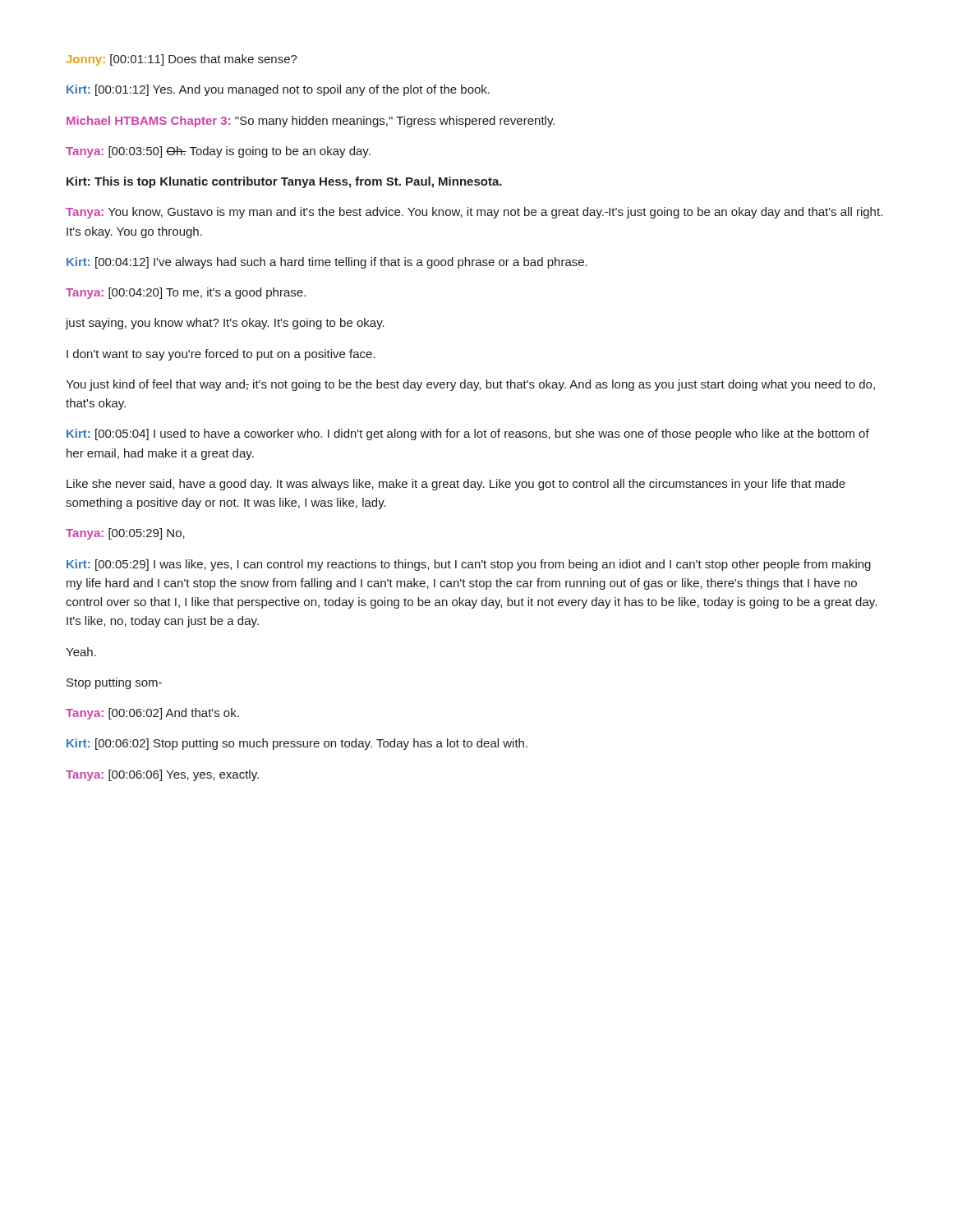Viewport: 953px width, 1232px height.
Task: Find the text block that says "just saying, you know"
Action: coord(225,324)
